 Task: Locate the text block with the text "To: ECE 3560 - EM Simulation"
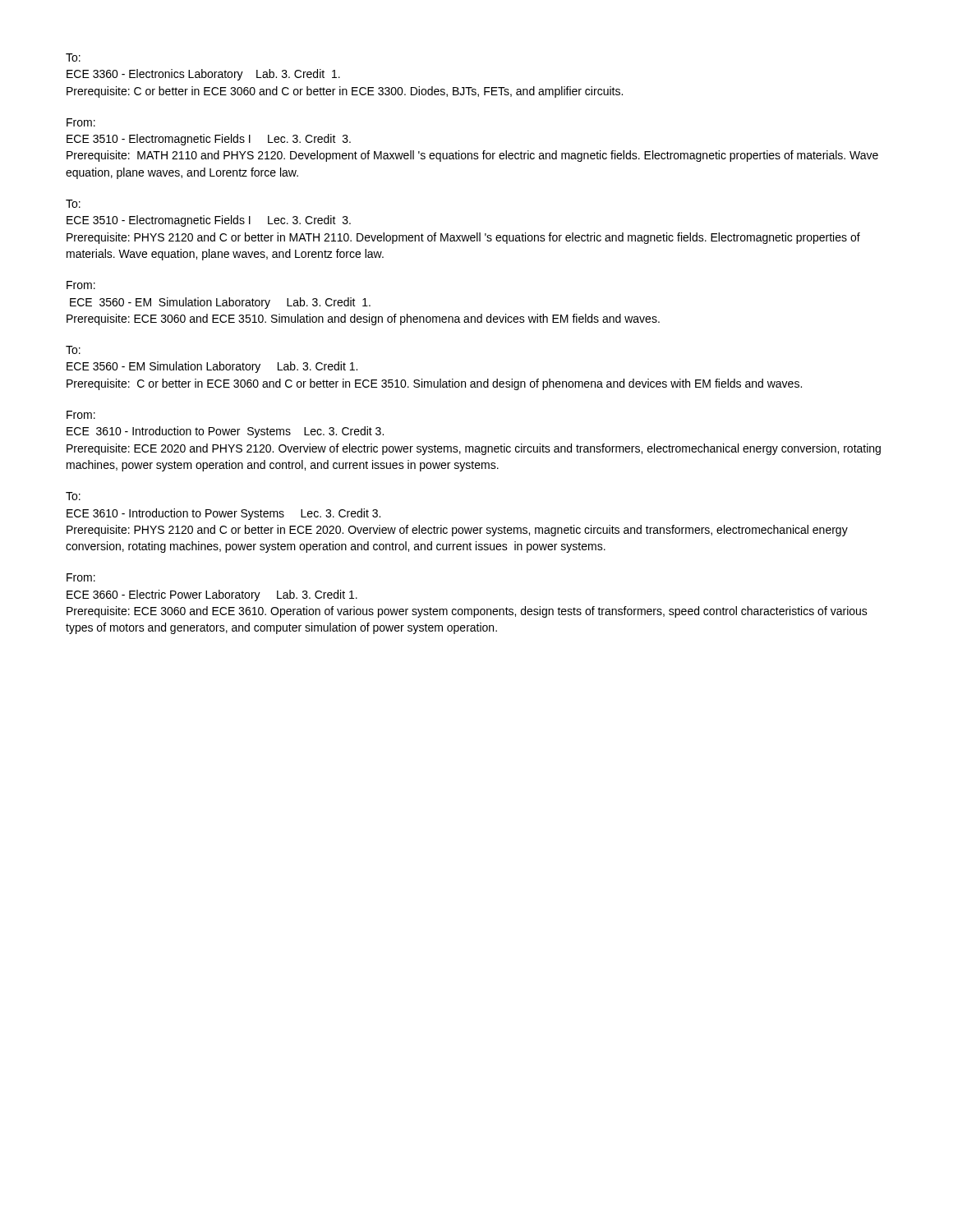[x=73, y=350]
